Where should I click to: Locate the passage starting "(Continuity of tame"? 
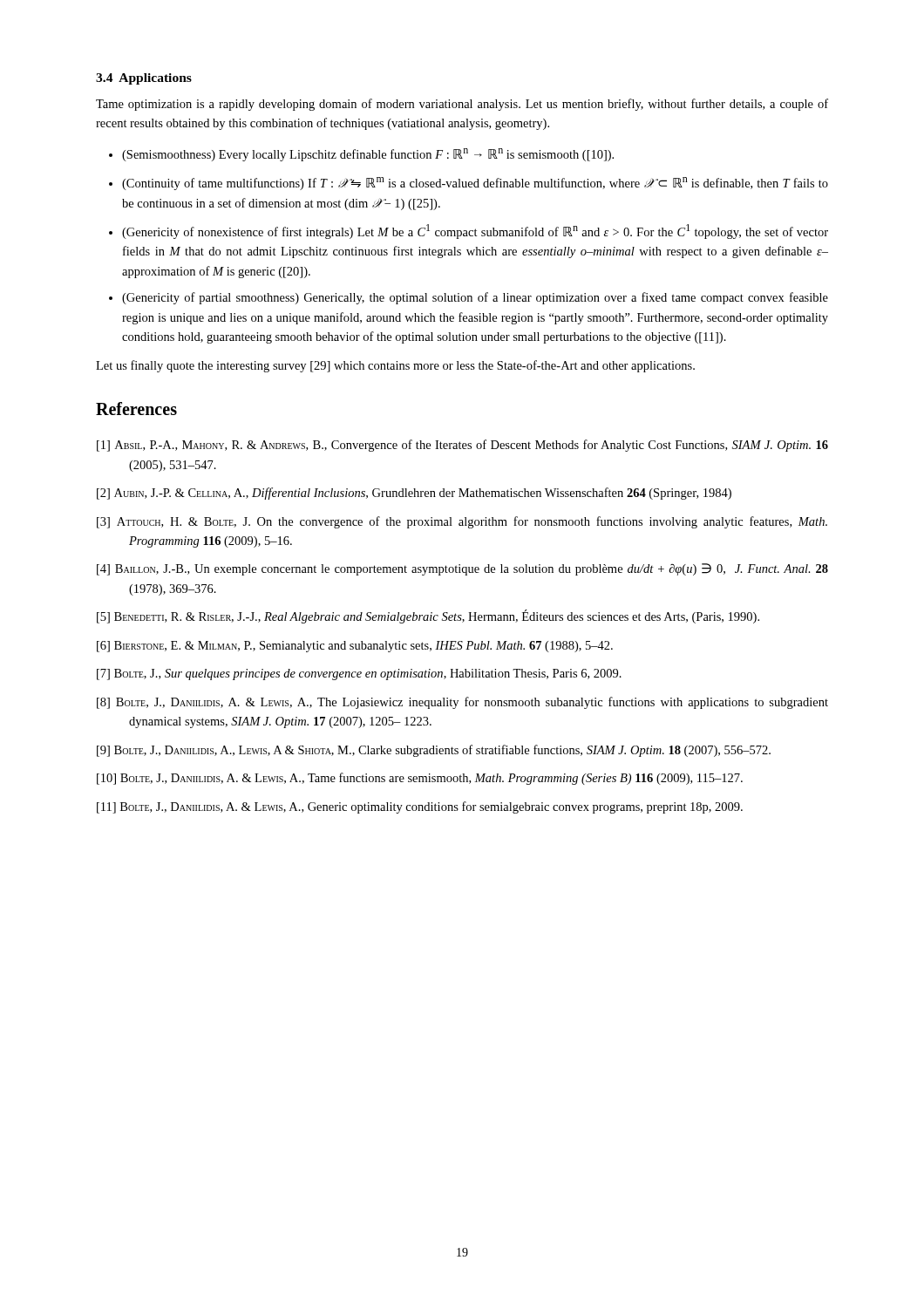[x=475, y=191]
